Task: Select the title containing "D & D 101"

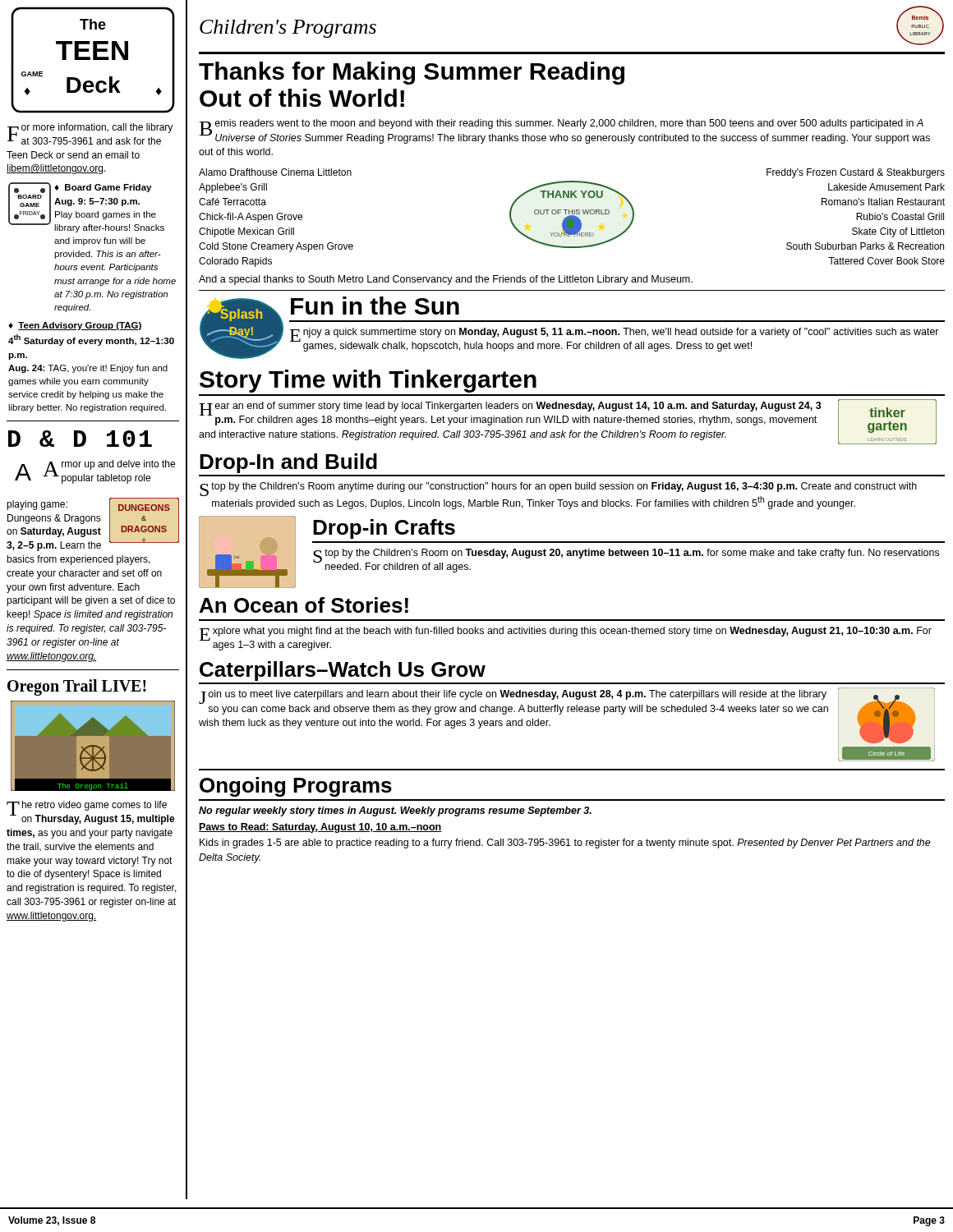Action: (x=81, y=440)
